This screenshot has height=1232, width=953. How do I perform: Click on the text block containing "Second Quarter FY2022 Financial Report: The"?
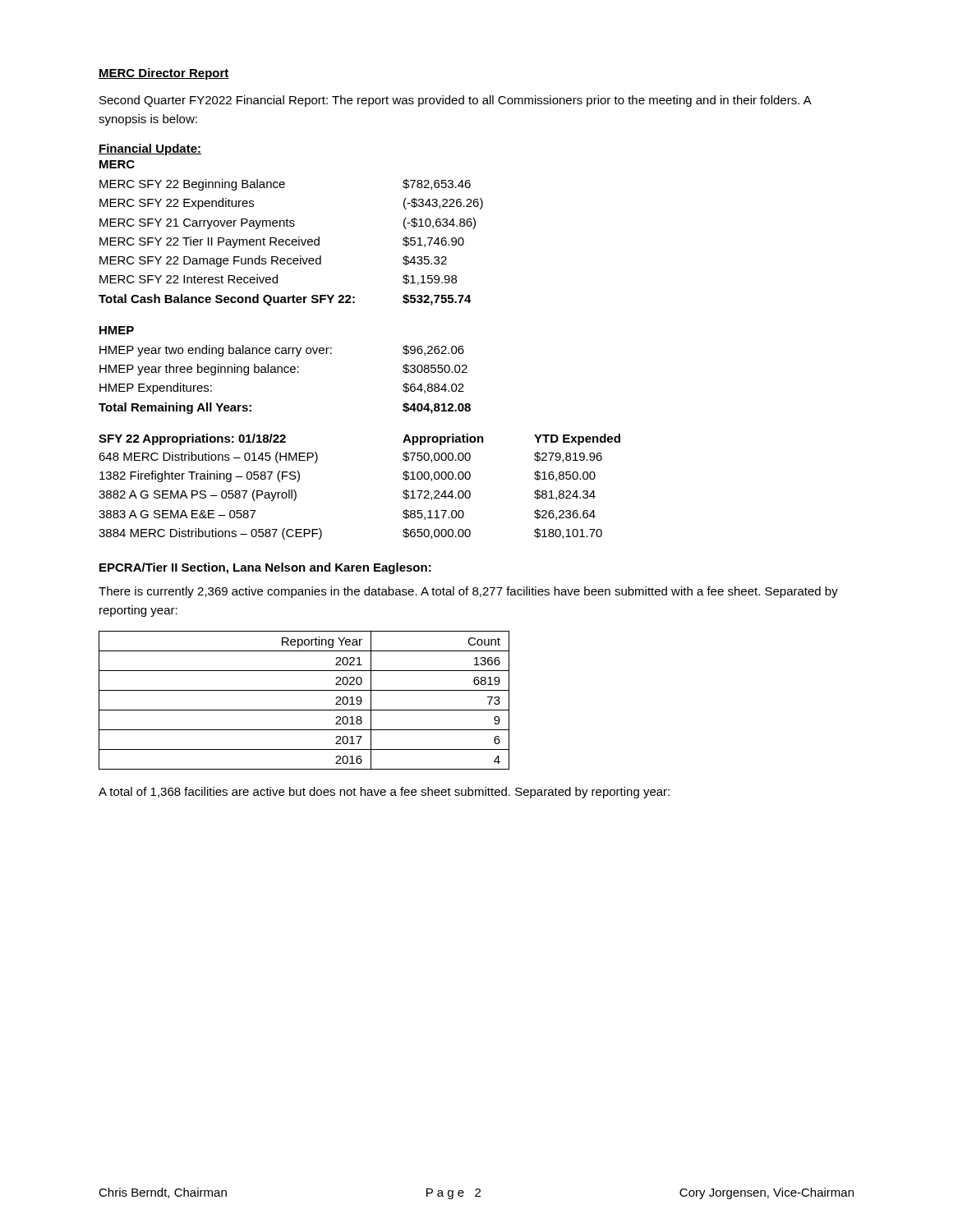click(x=455, y=109)
